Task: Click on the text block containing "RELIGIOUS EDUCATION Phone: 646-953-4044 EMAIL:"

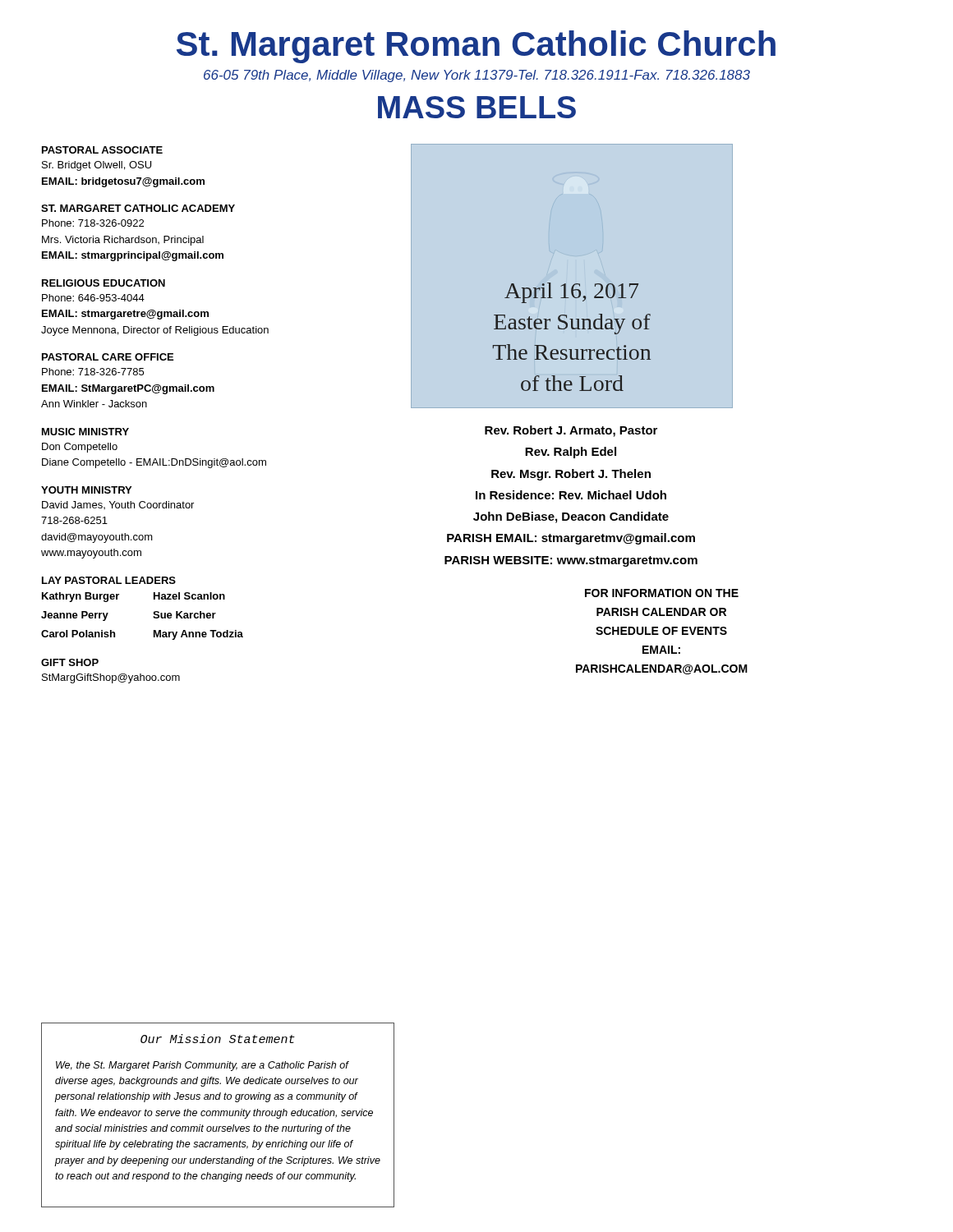Action: point(218,307)
